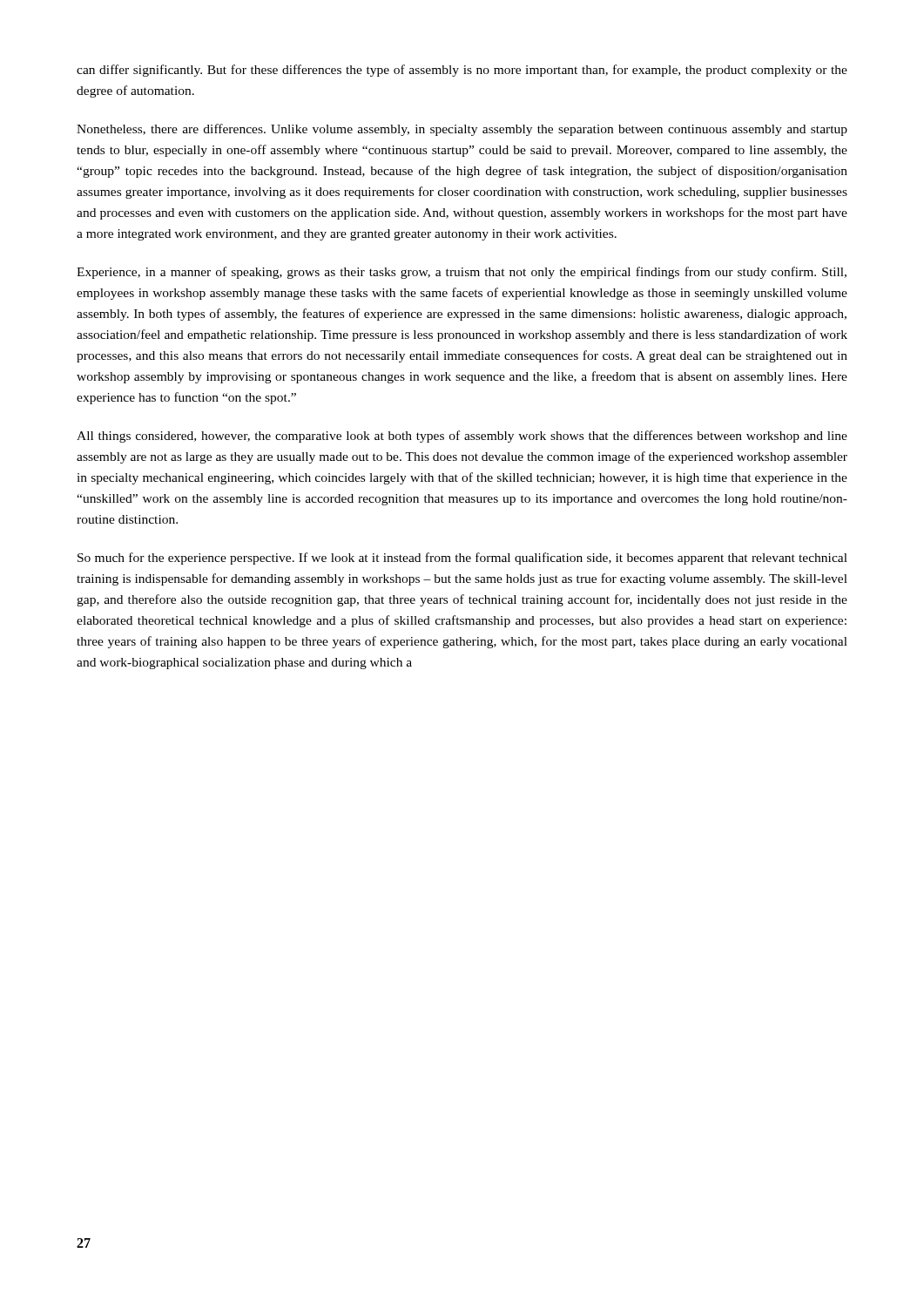Find the text block starting "So much for the experience perspective. If we"
The height and width of the screenshot is (1307, 924).
point(462,610)
